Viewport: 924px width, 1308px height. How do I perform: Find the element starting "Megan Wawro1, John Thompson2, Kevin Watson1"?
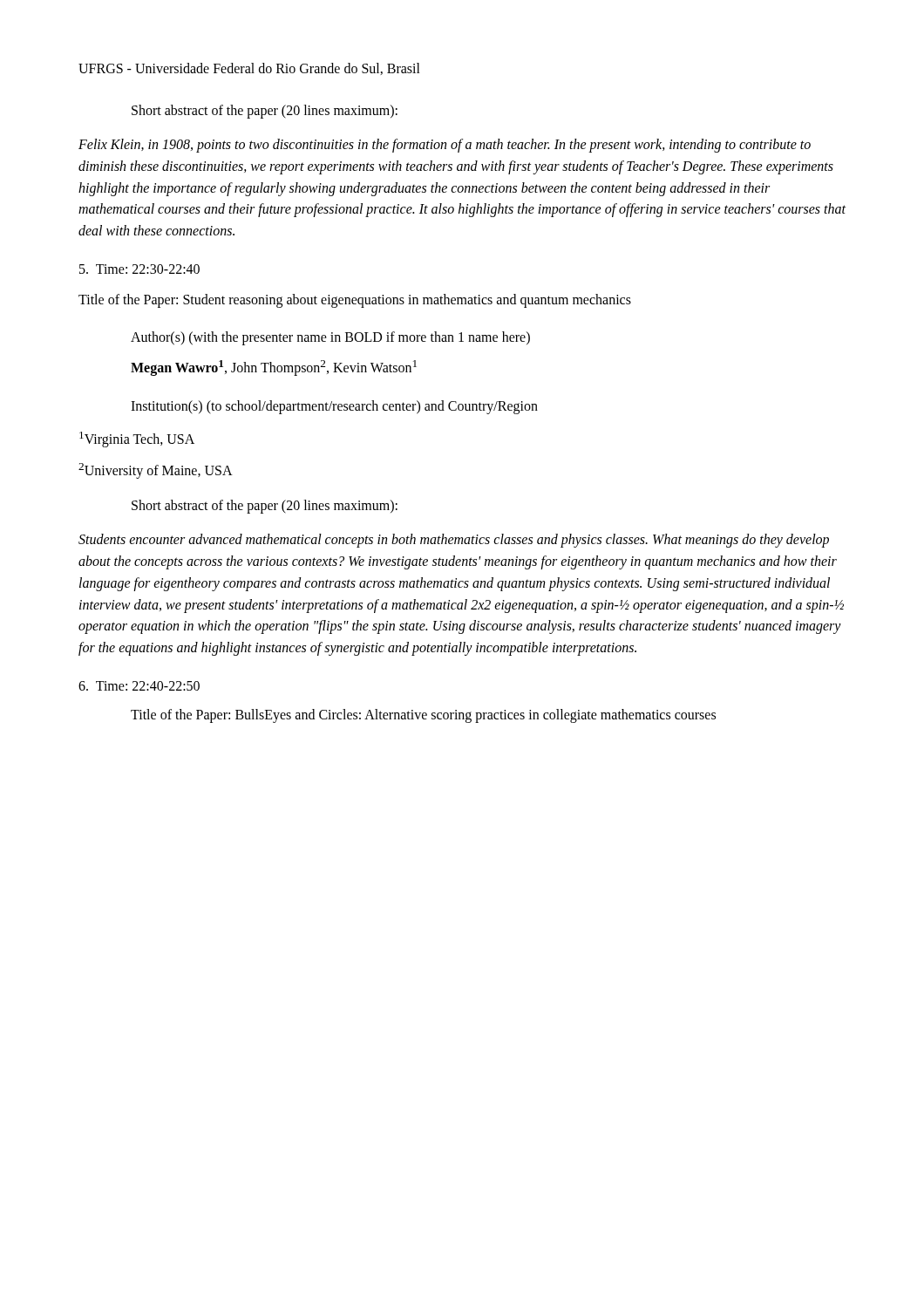(274, 366)
